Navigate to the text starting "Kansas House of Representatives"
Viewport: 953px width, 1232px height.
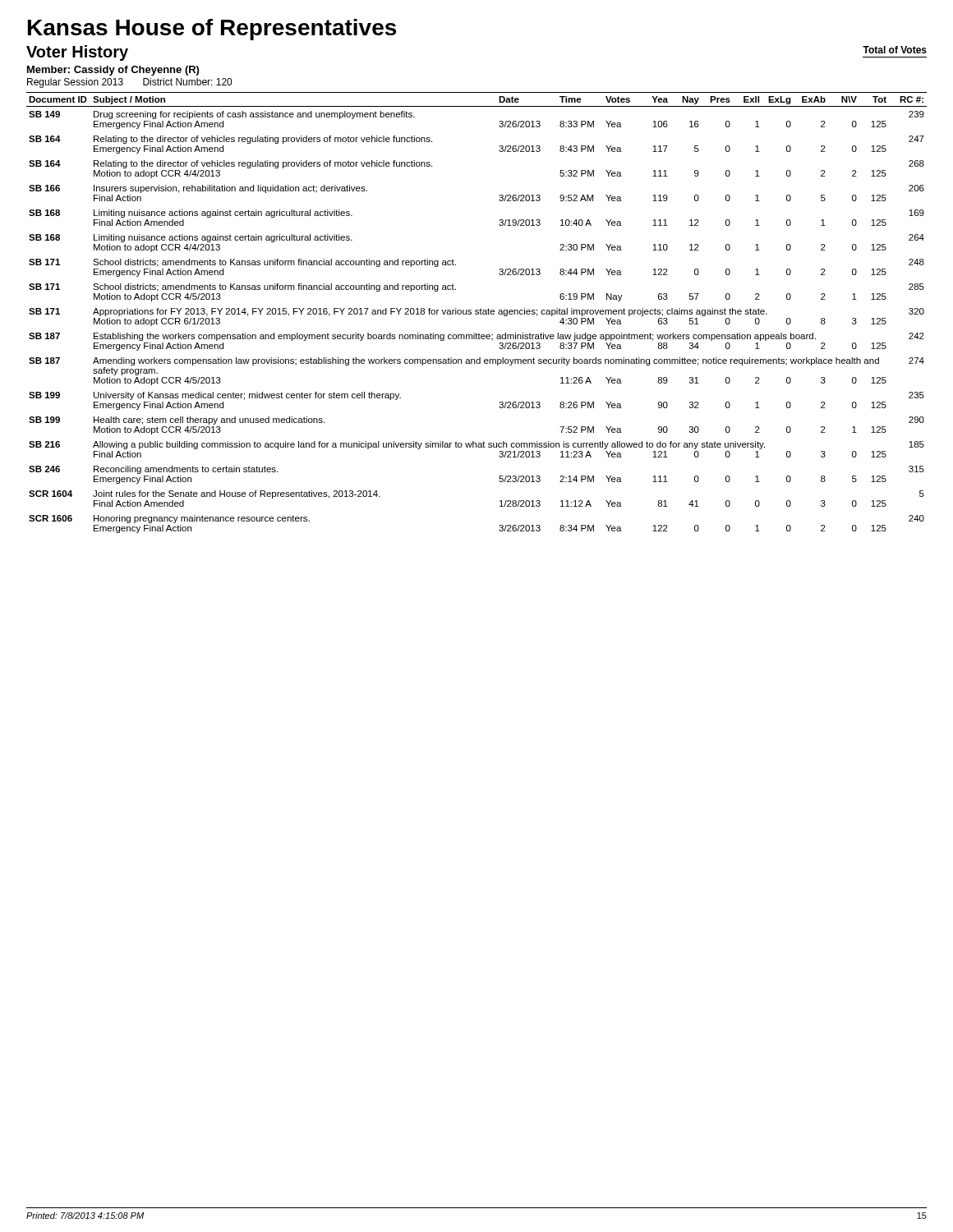[212, 28]
